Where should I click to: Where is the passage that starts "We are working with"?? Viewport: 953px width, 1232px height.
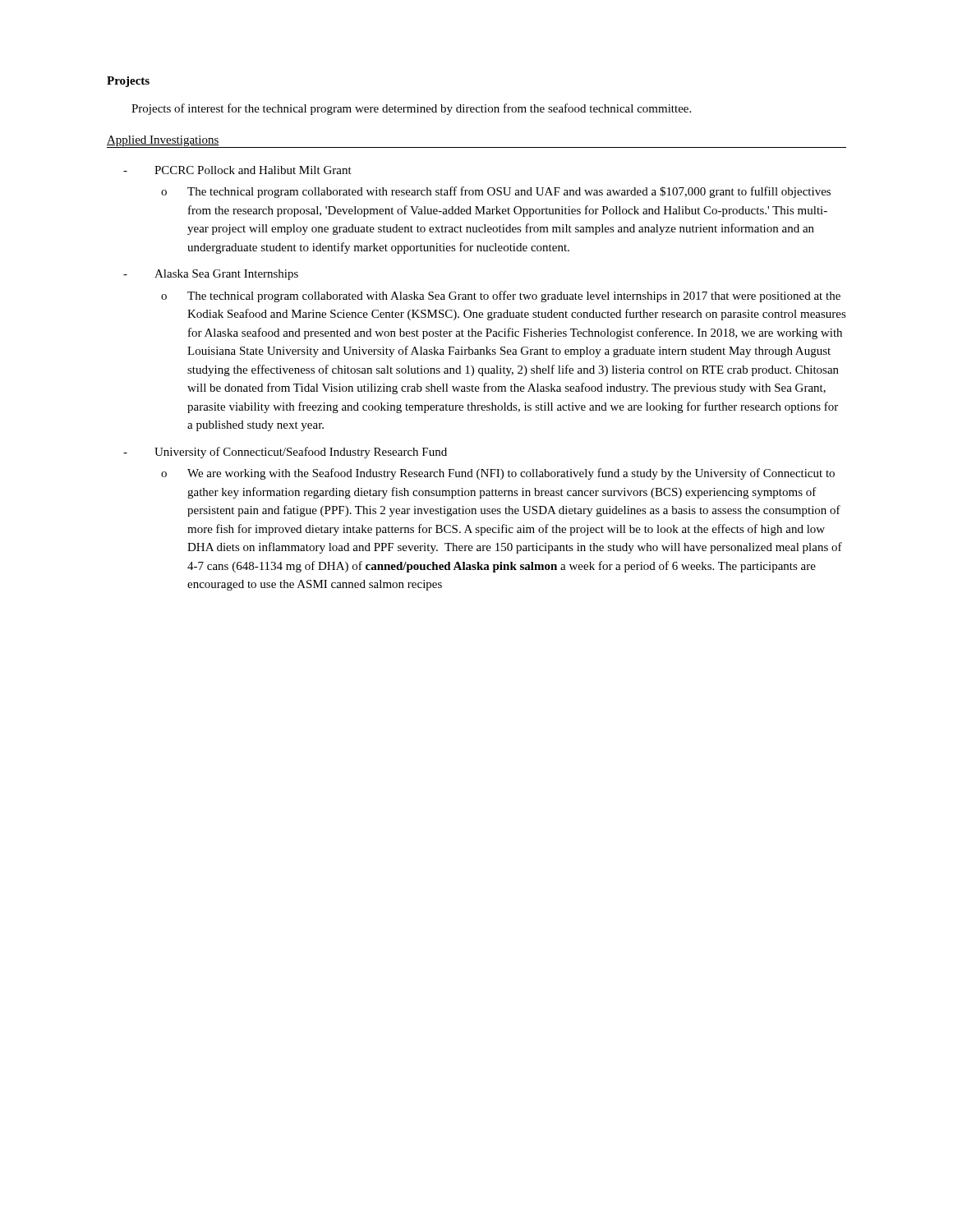(515, 529)
